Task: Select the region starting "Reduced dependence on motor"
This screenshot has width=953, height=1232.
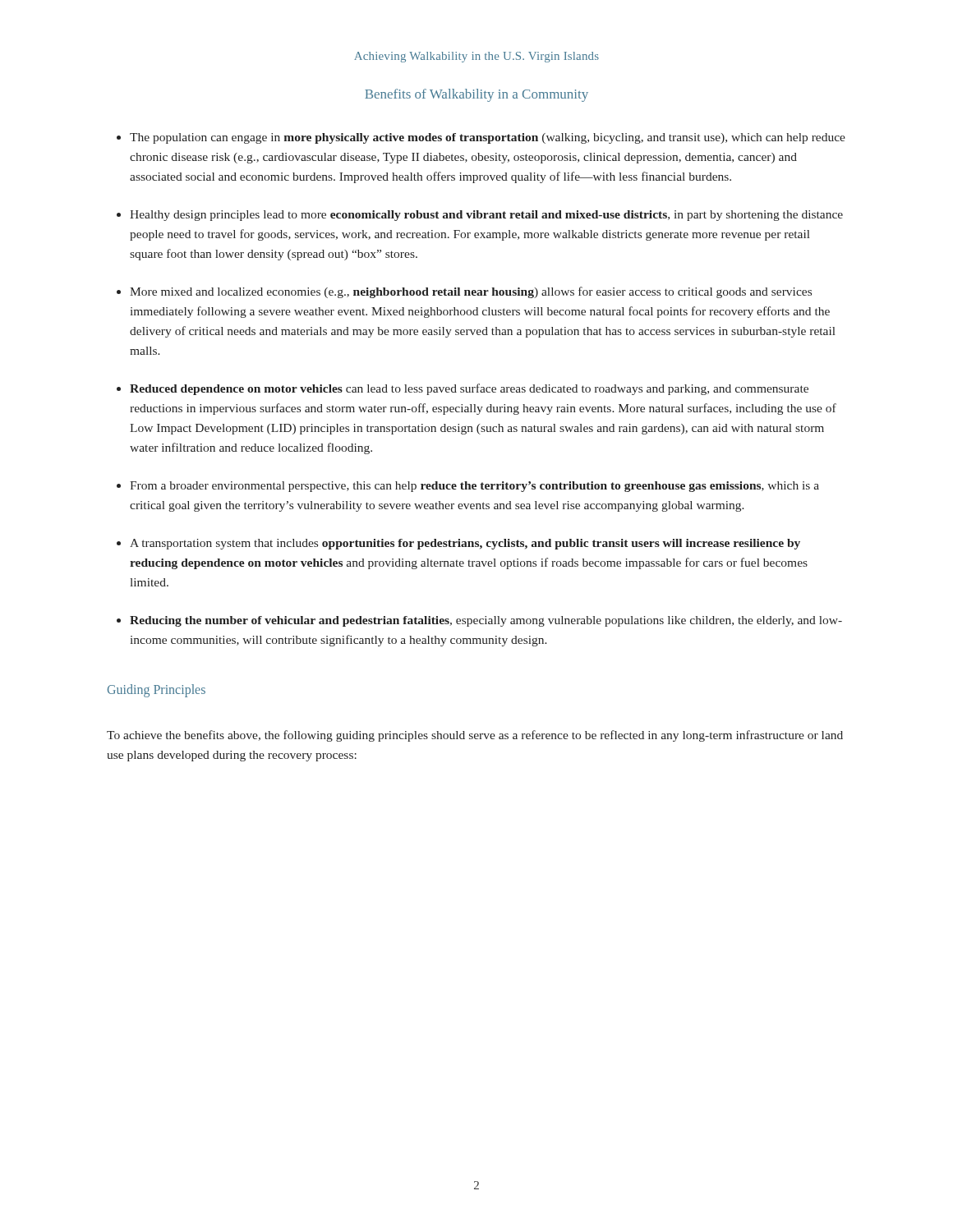Action: tap(483, 418)
